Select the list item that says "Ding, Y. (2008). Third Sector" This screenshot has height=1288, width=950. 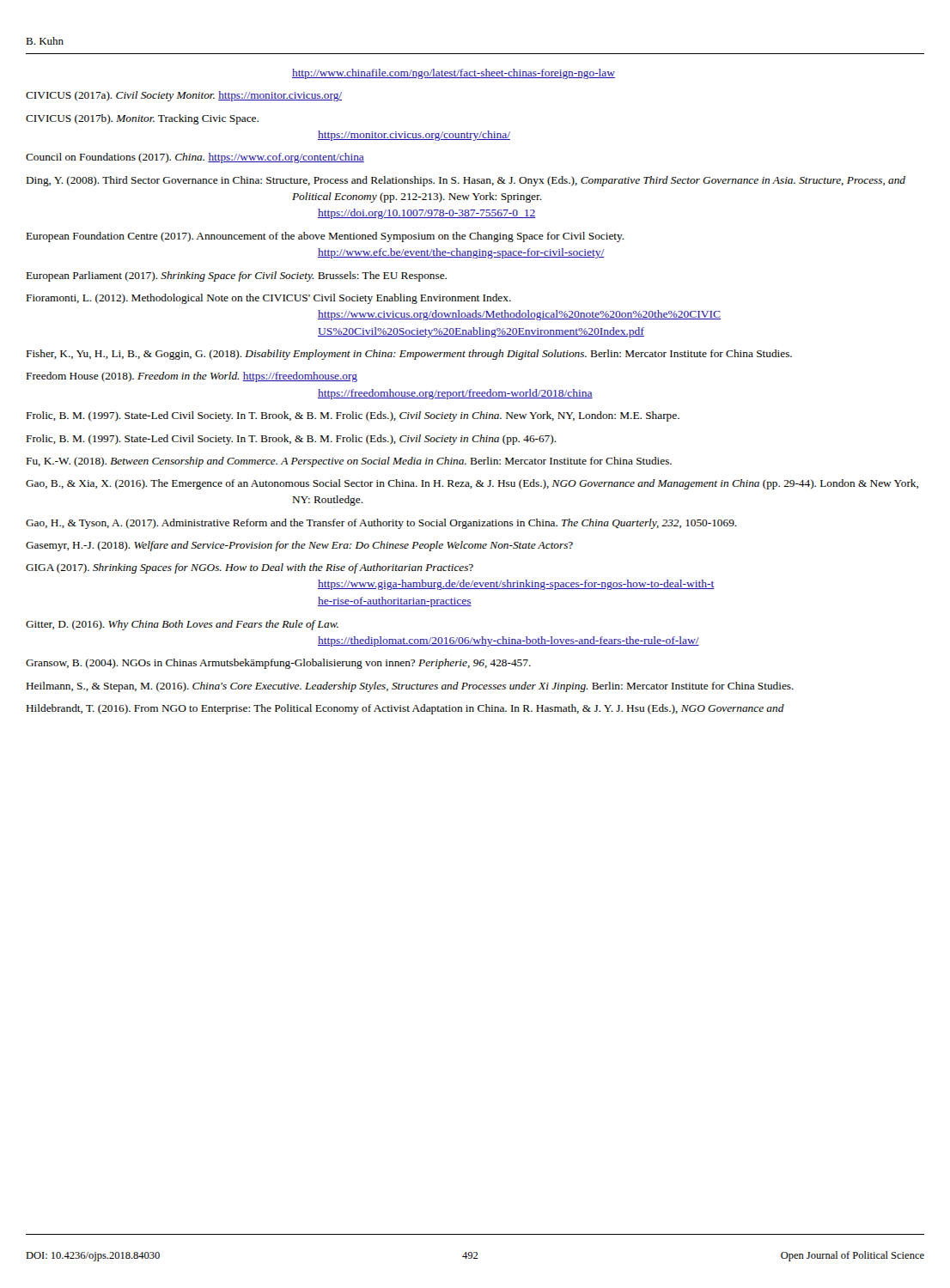466,188
